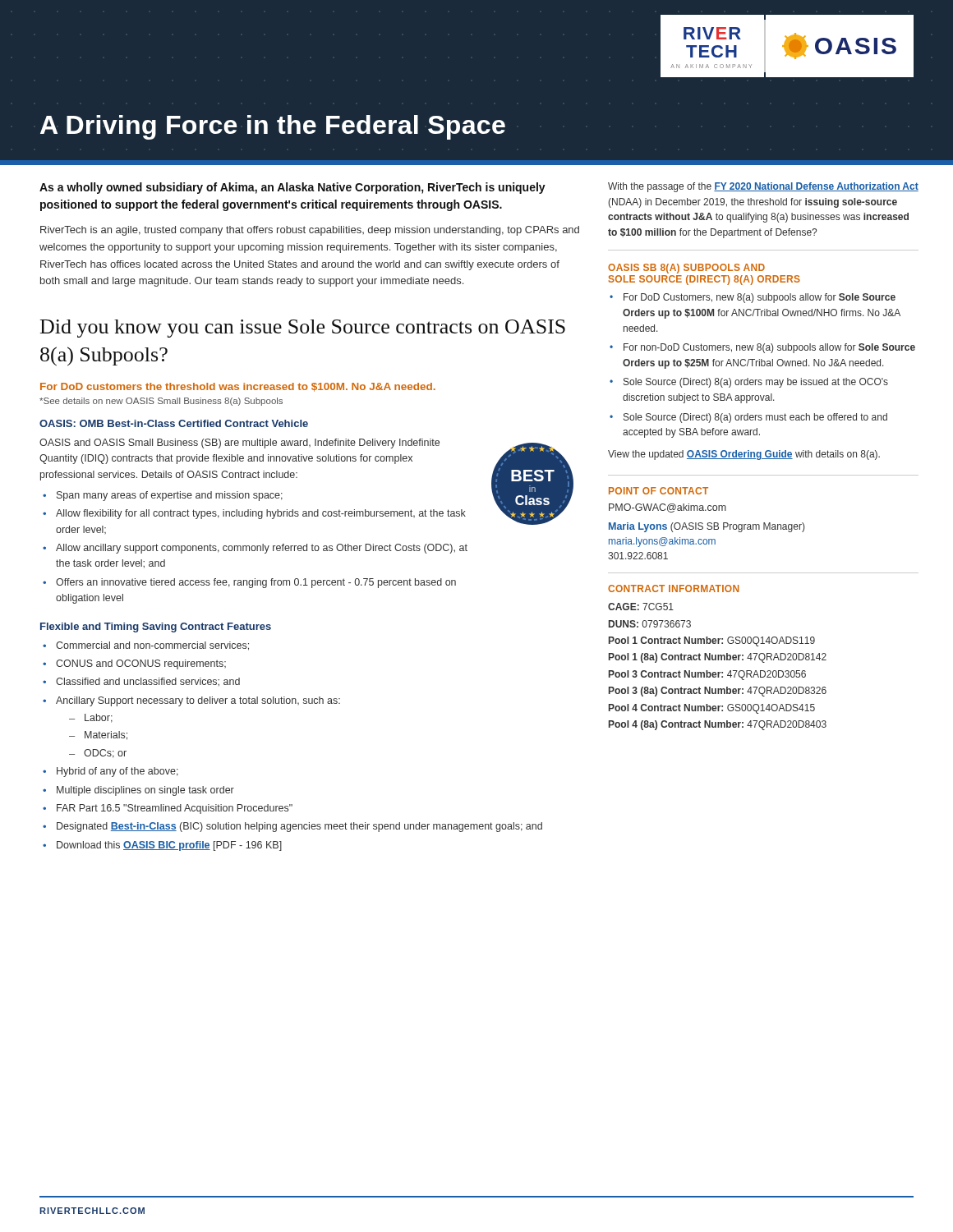Locate the text block containing "CAGE: 7CG51 DUNS: 079736673 Pool 1"

pos(717,666)
